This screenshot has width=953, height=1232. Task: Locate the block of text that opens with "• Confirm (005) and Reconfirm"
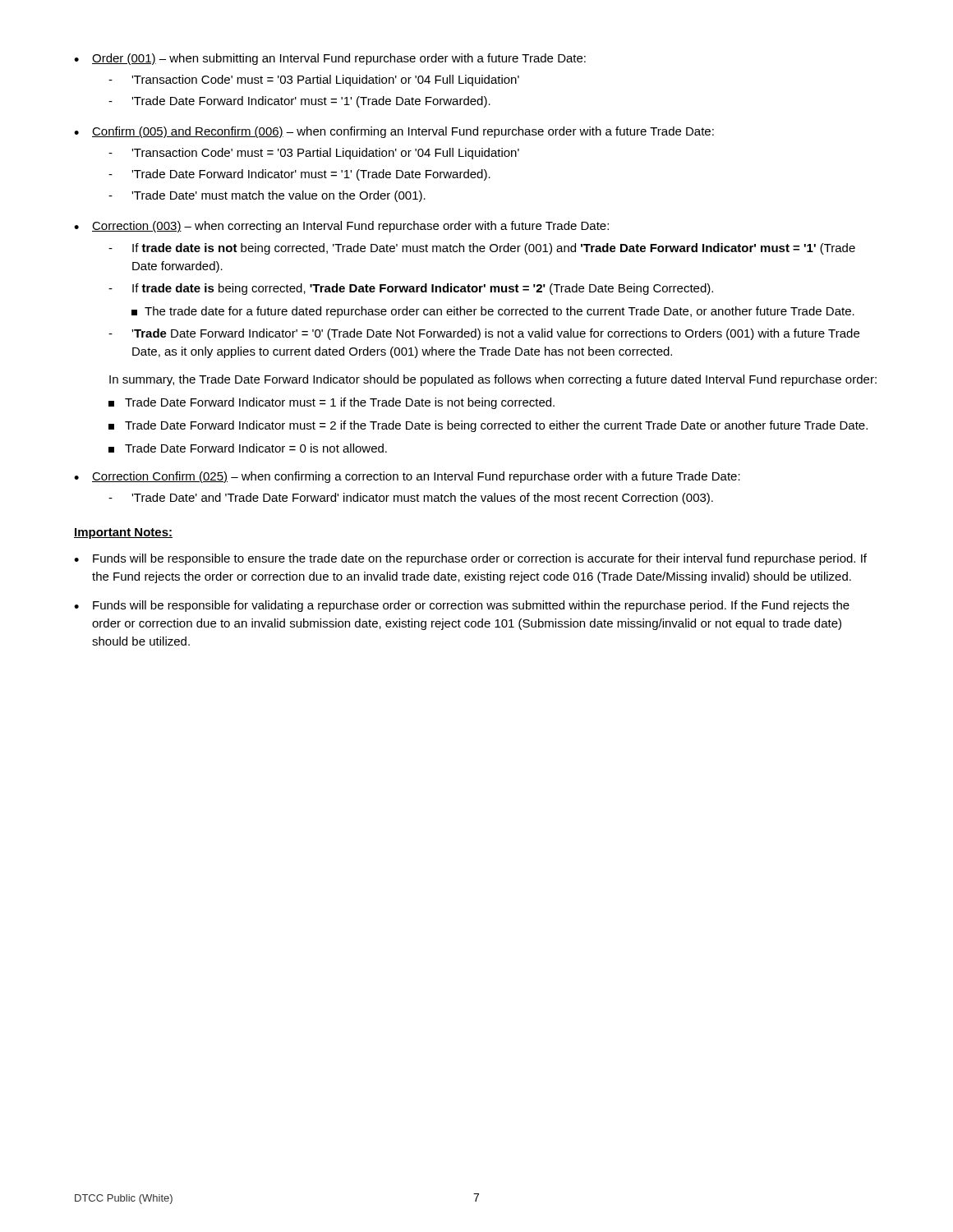point(476,163)
